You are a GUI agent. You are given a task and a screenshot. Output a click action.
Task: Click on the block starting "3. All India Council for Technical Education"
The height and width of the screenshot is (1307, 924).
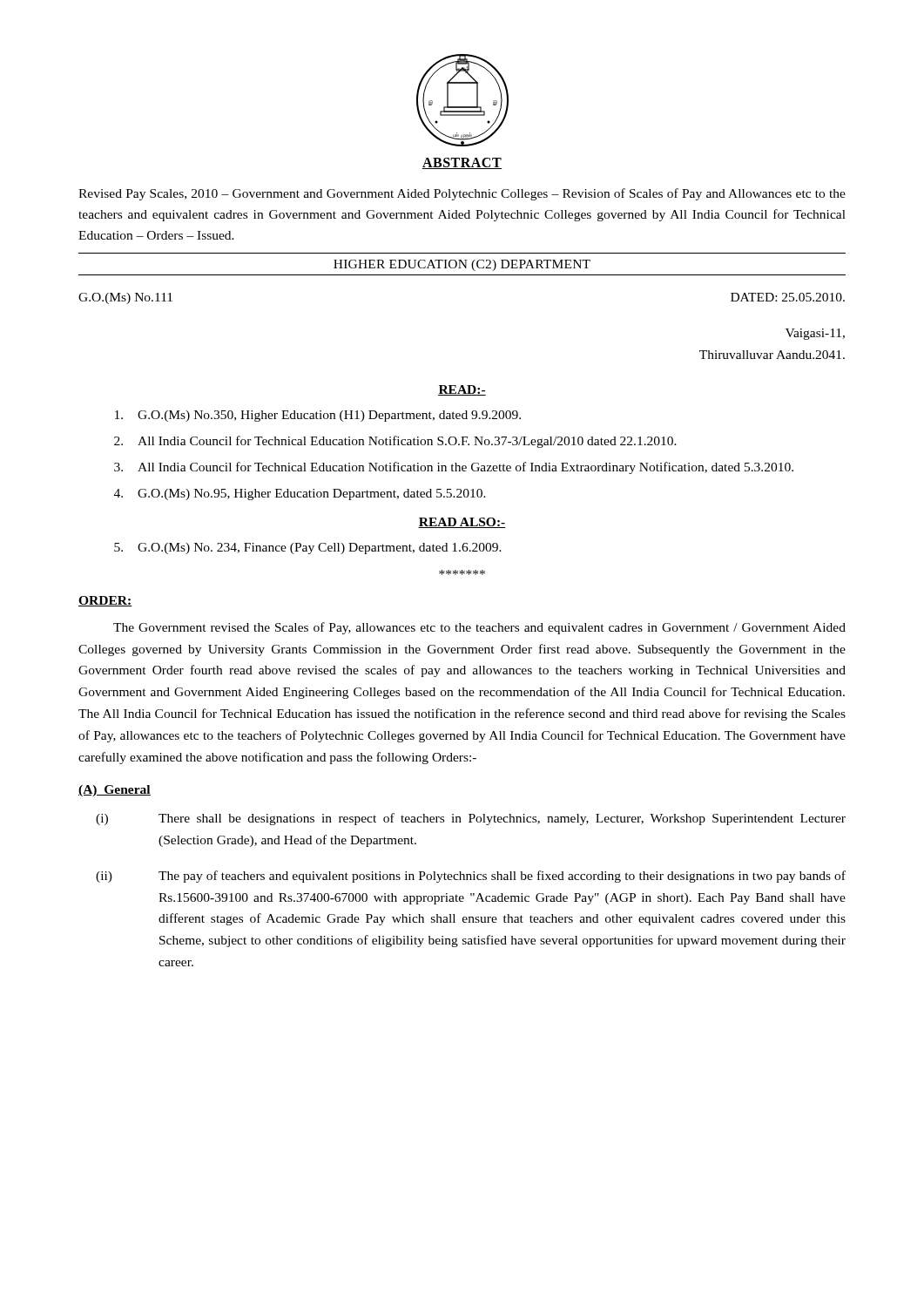coord(462,467)
